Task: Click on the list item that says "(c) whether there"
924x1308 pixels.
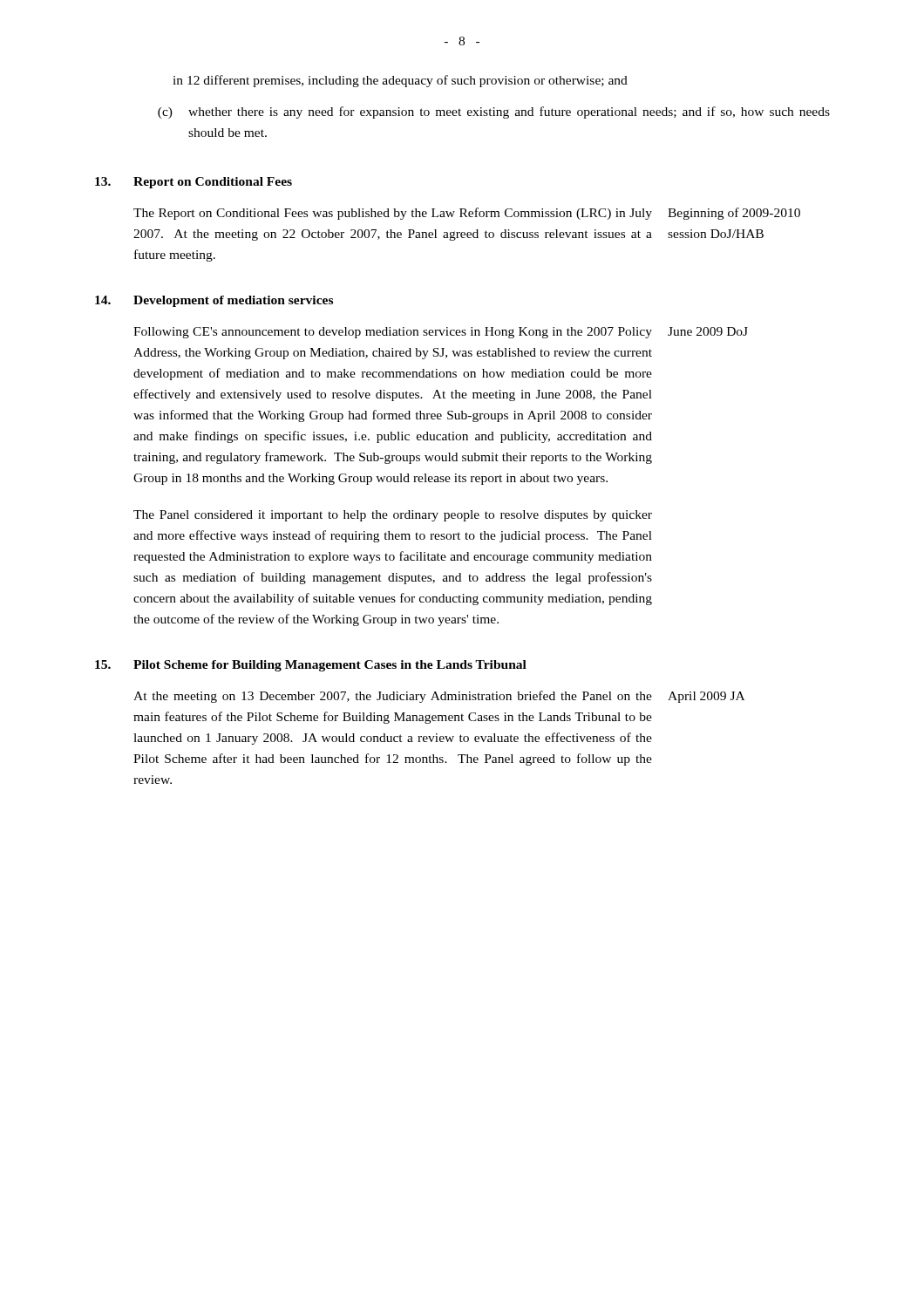Action: [x=462, y=122]
